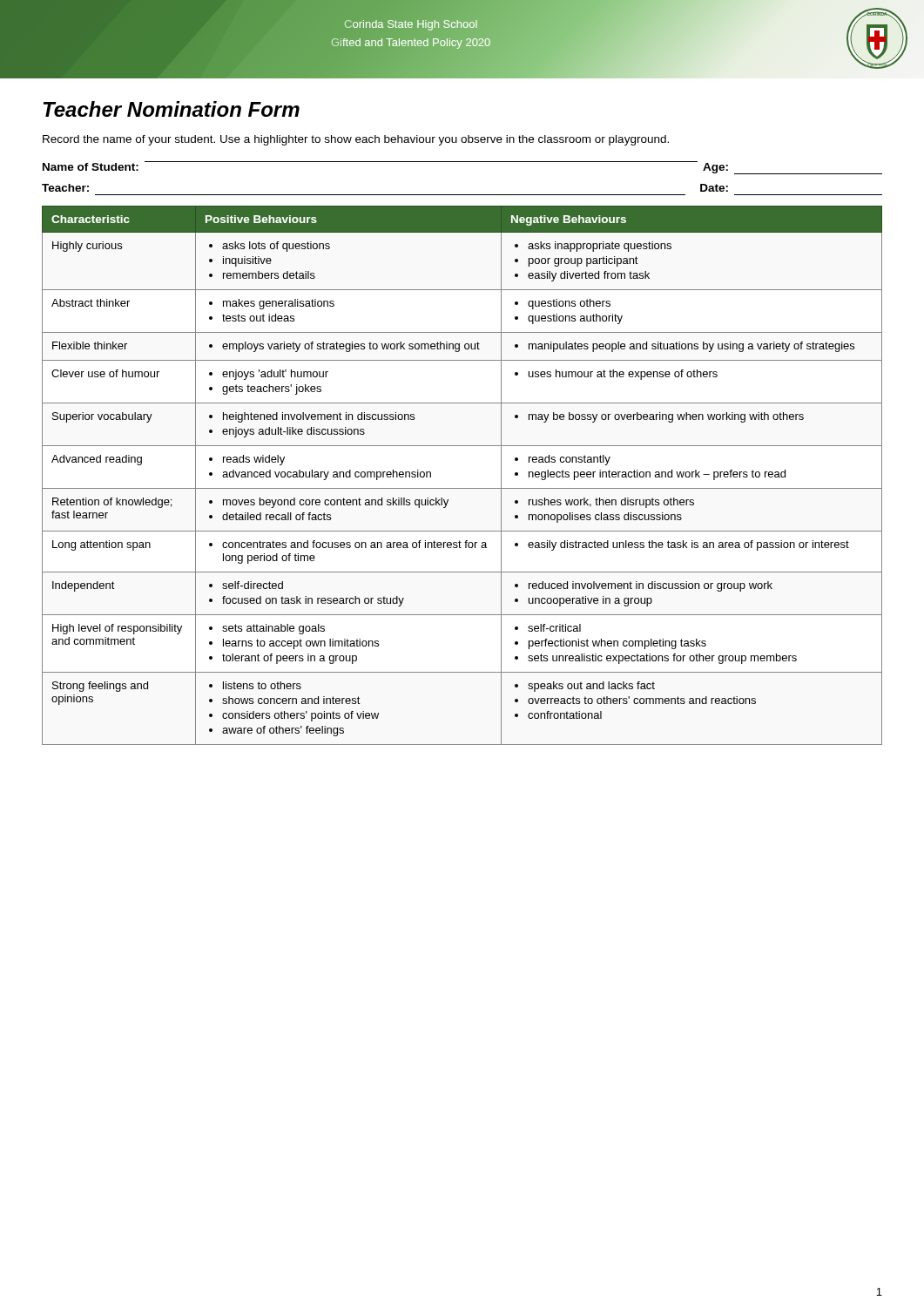Find the block on this page that starts "Record the name of your student. Use a"
This screenshot has width=924, height=1307.
462,139
